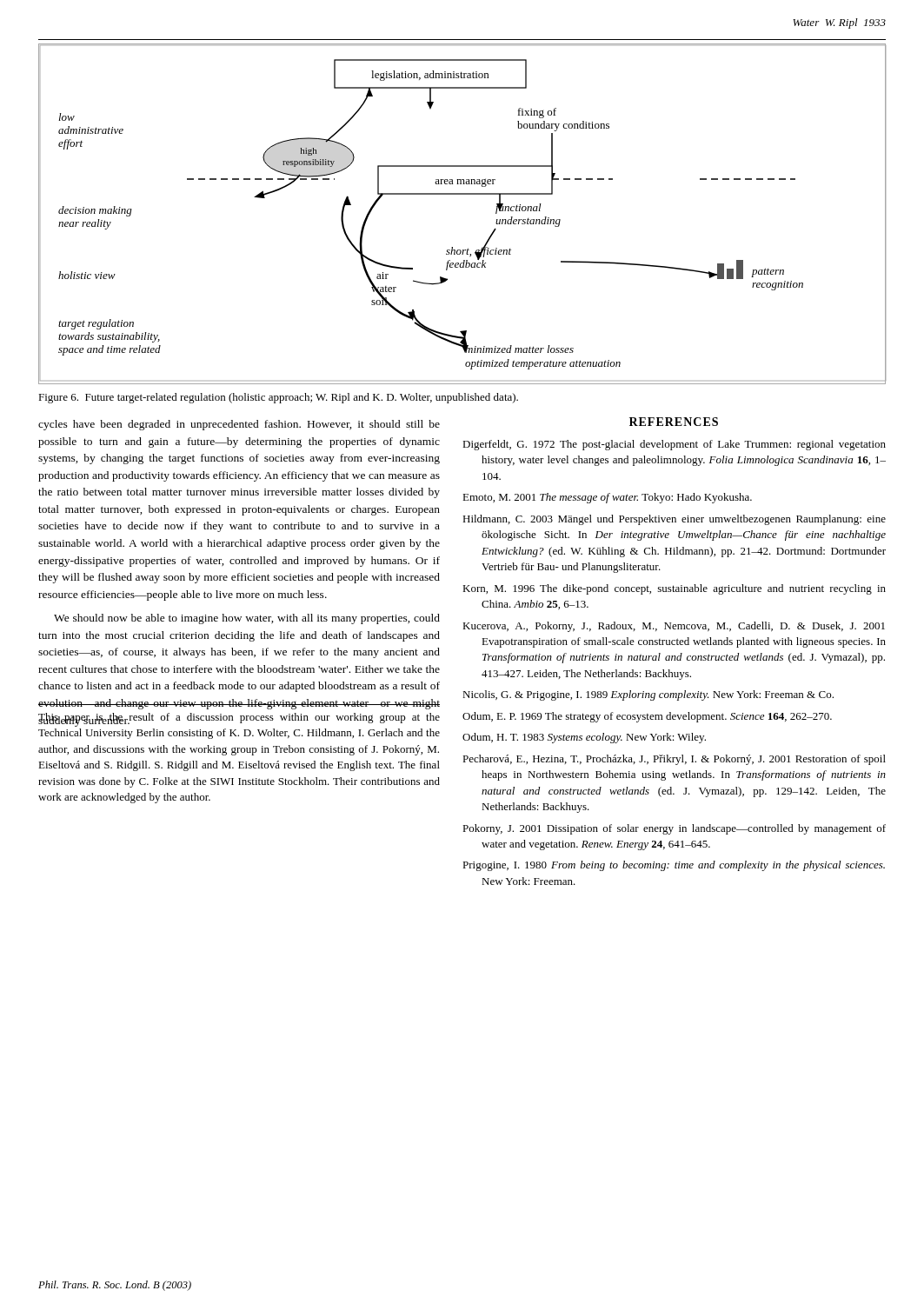Image resolution: width=924 pixels, height=1304 pixels.
Task: Select the element starting "This paper is the result of a"
Action: tap(239, 757)
